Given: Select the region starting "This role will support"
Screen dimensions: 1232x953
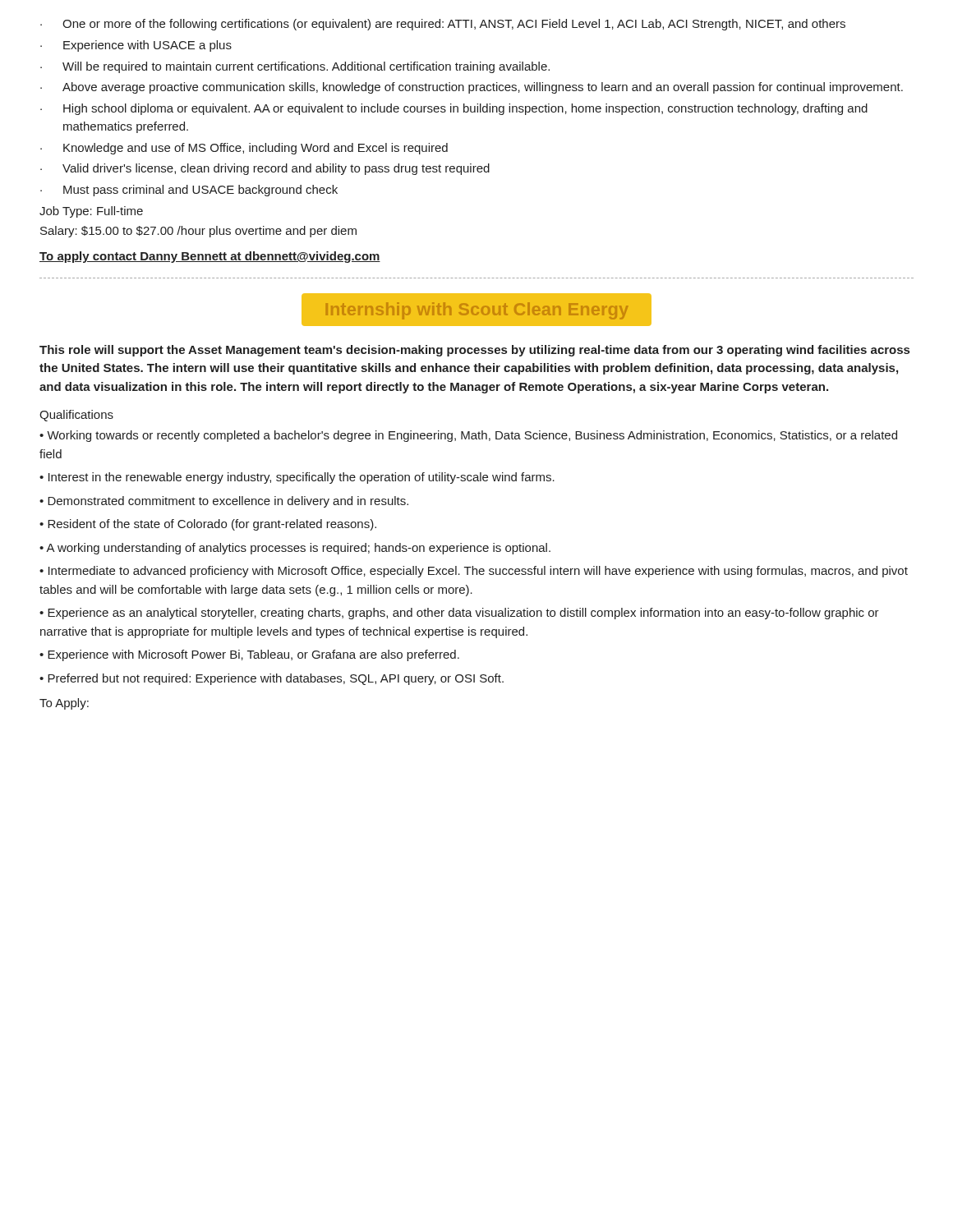Looking at the screenshot, I should pyautogui.click(x=475, y=368).
